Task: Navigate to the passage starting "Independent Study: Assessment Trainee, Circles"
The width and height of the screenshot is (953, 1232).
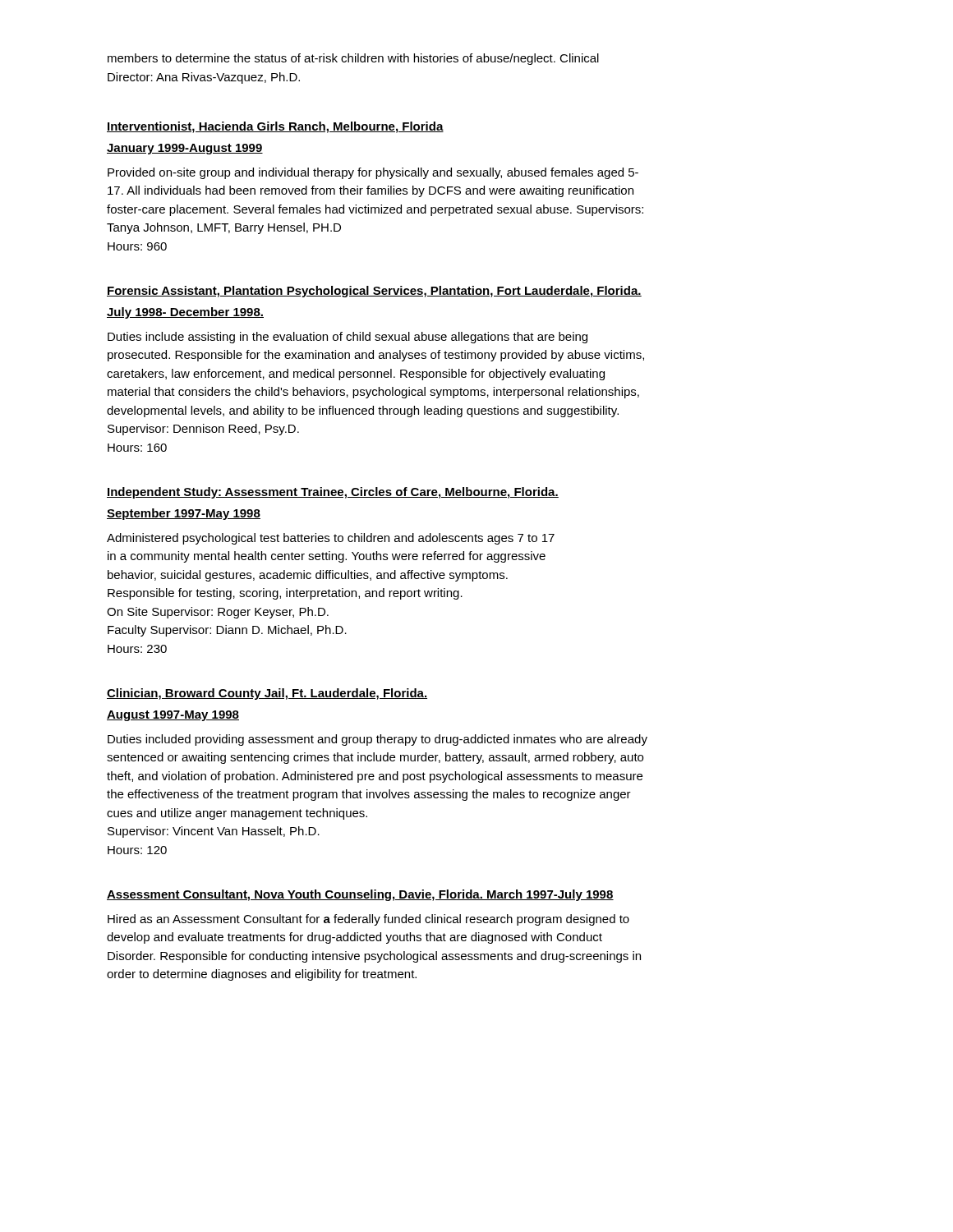Action: click(333, 502)
